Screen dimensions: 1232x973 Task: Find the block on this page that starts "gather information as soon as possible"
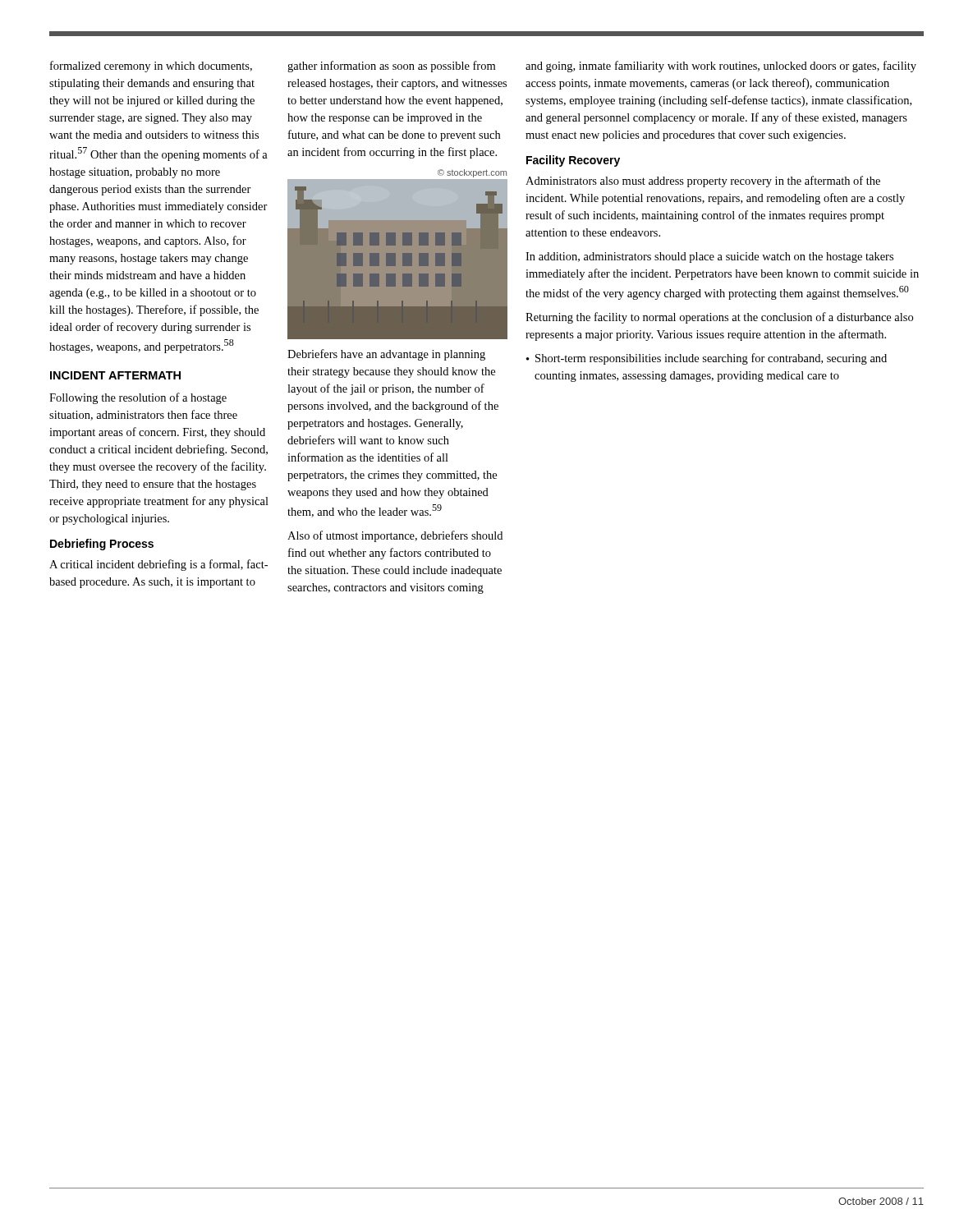(x=397, y=109)
